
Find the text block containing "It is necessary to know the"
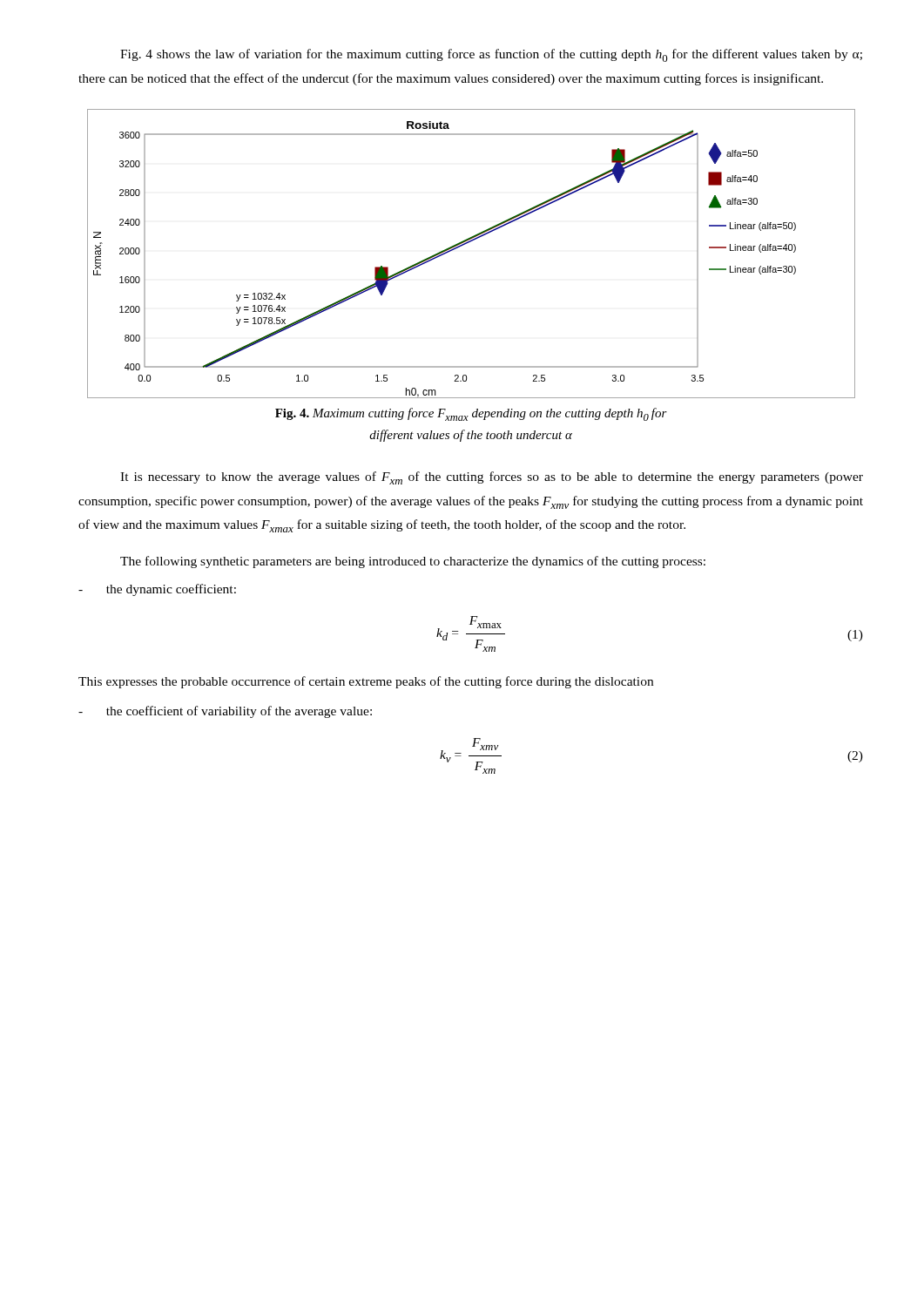coord(471,502)
